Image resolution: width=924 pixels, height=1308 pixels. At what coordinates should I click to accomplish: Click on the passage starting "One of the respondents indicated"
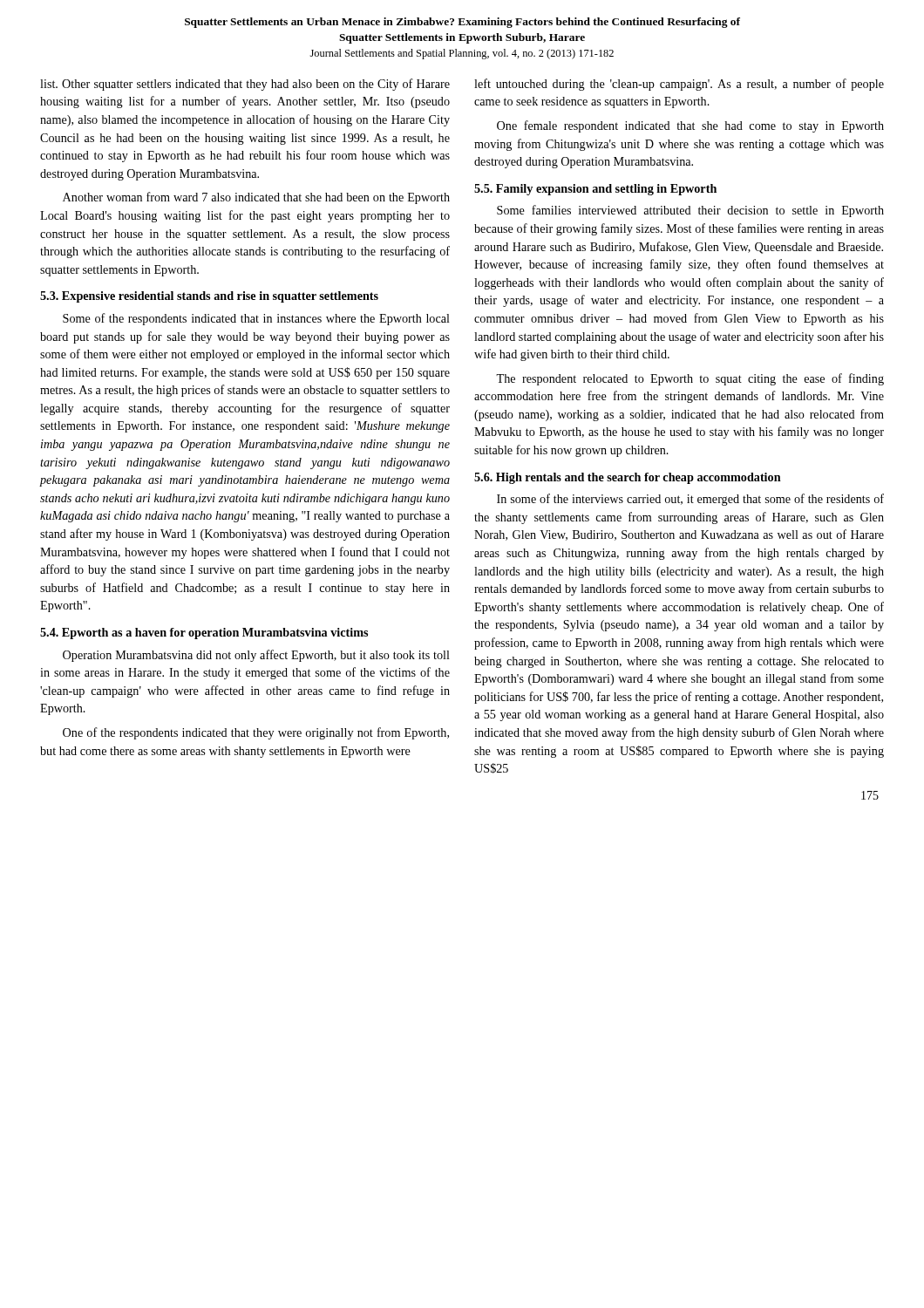pyautogui.click(x=245, y=742)
